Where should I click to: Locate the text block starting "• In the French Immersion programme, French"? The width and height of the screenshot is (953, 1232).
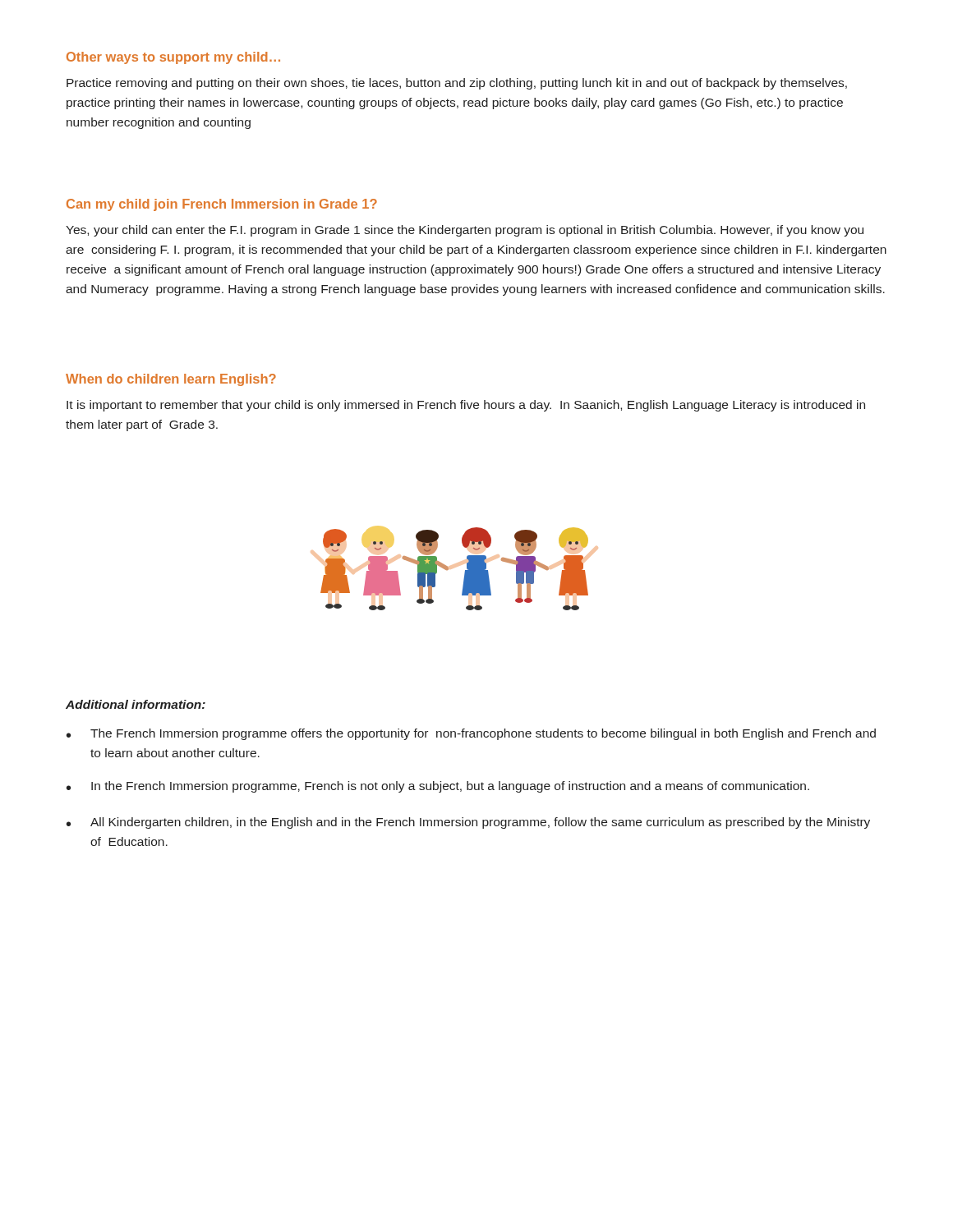pos(438,788)
